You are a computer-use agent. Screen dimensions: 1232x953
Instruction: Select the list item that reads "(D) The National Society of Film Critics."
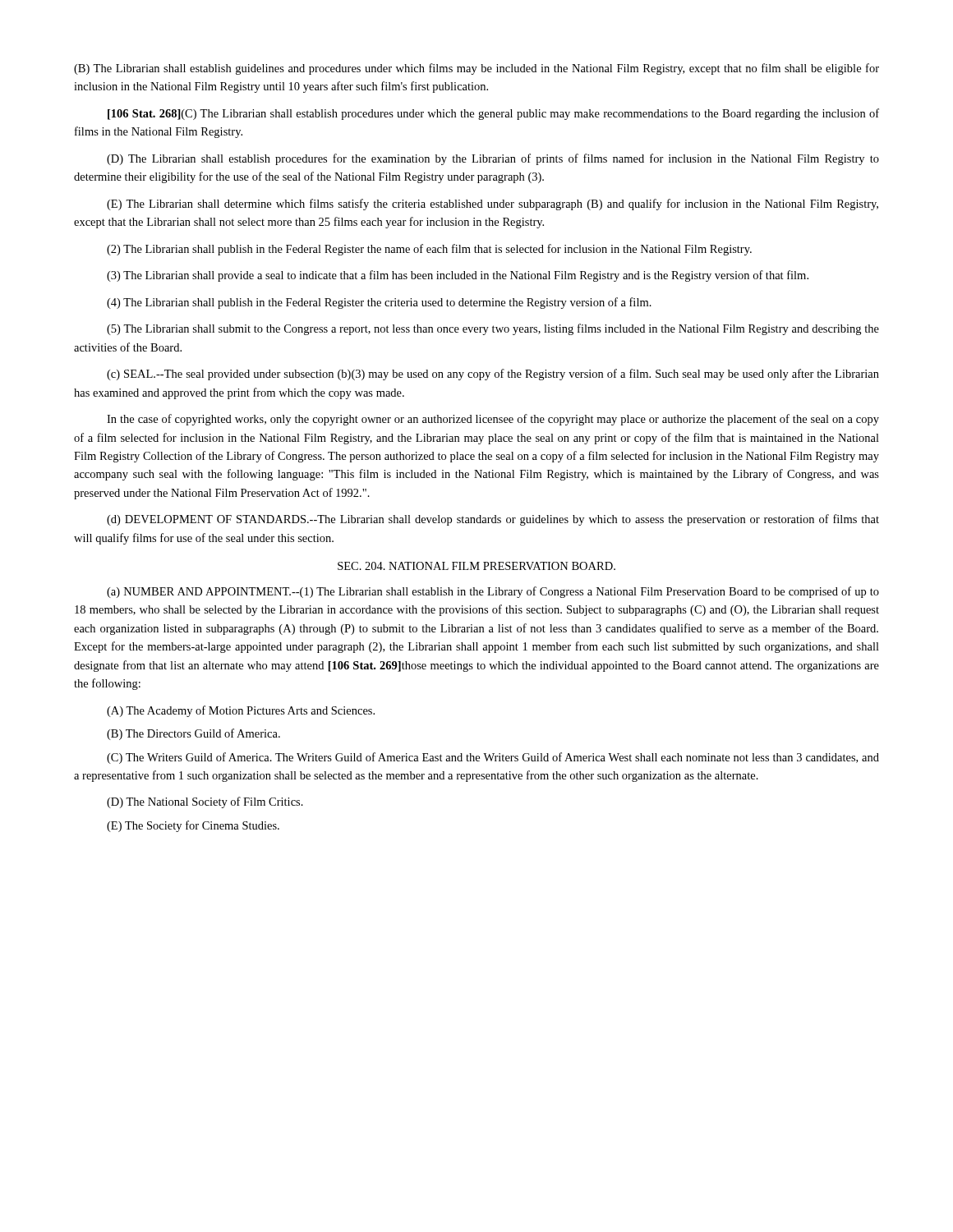205,802
